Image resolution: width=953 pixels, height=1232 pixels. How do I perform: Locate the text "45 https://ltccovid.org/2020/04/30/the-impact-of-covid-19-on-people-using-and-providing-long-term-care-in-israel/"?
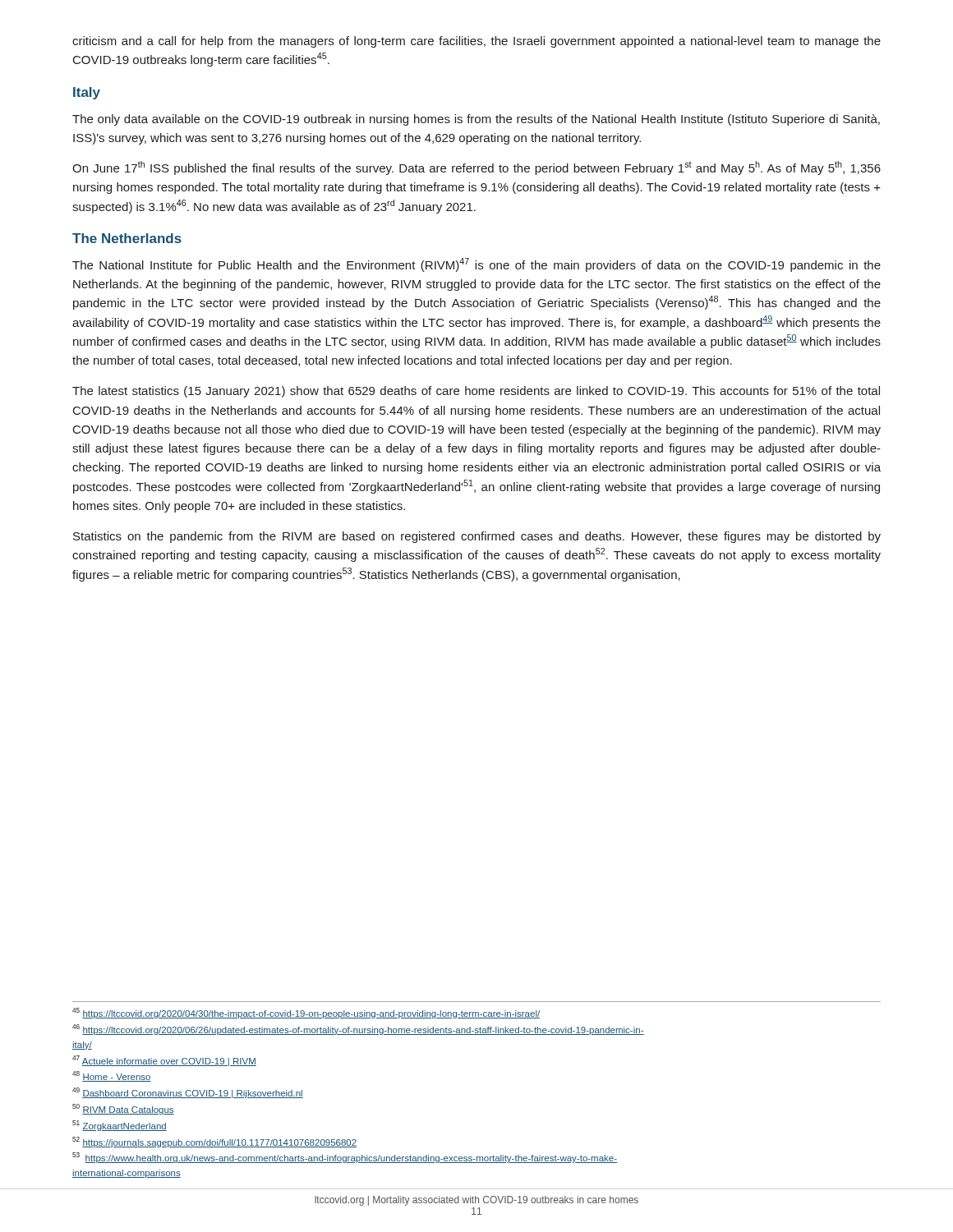(x=476, y=1014)
